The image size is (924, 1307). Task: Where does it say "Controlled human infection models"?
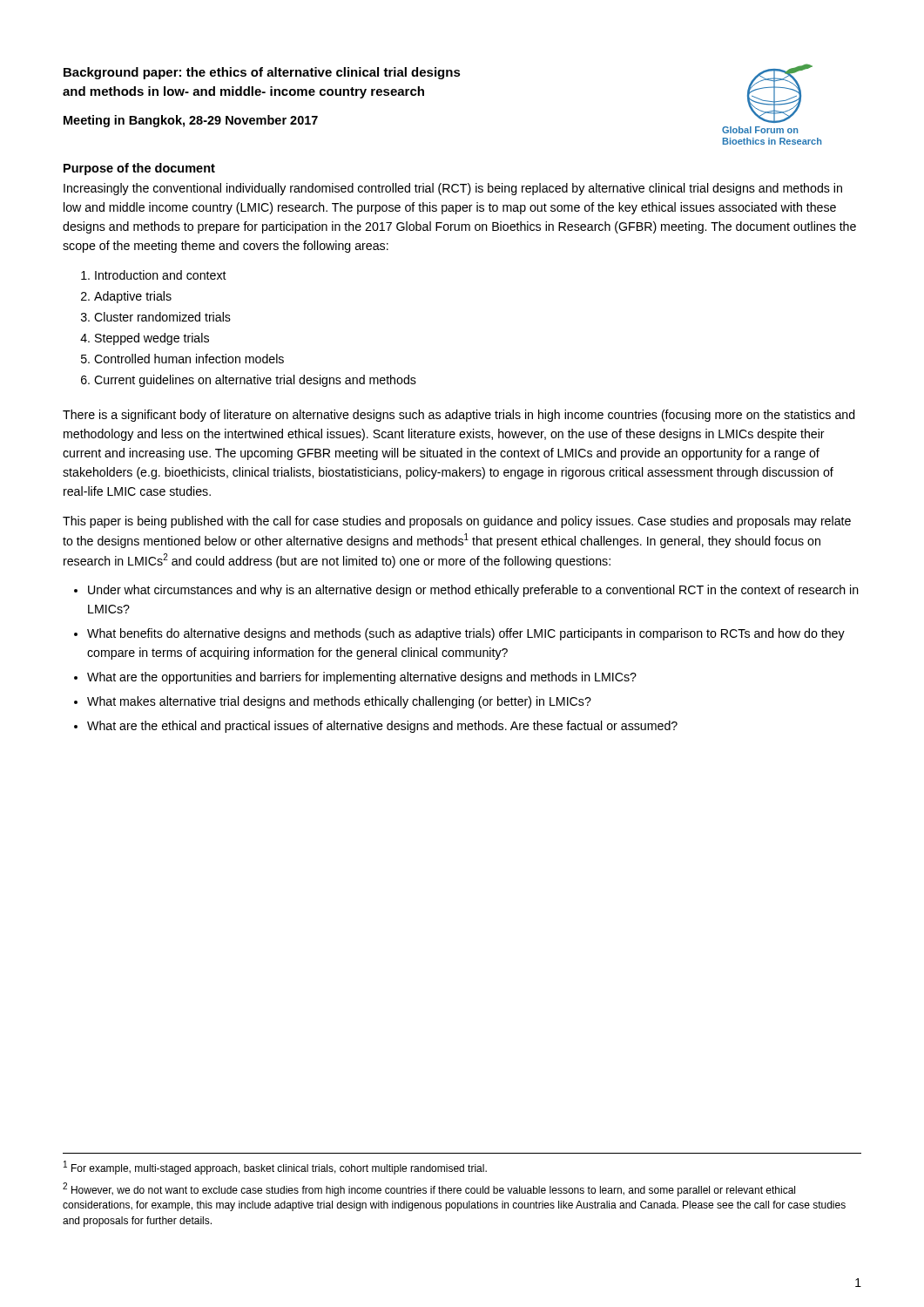(x=189, y=359)
